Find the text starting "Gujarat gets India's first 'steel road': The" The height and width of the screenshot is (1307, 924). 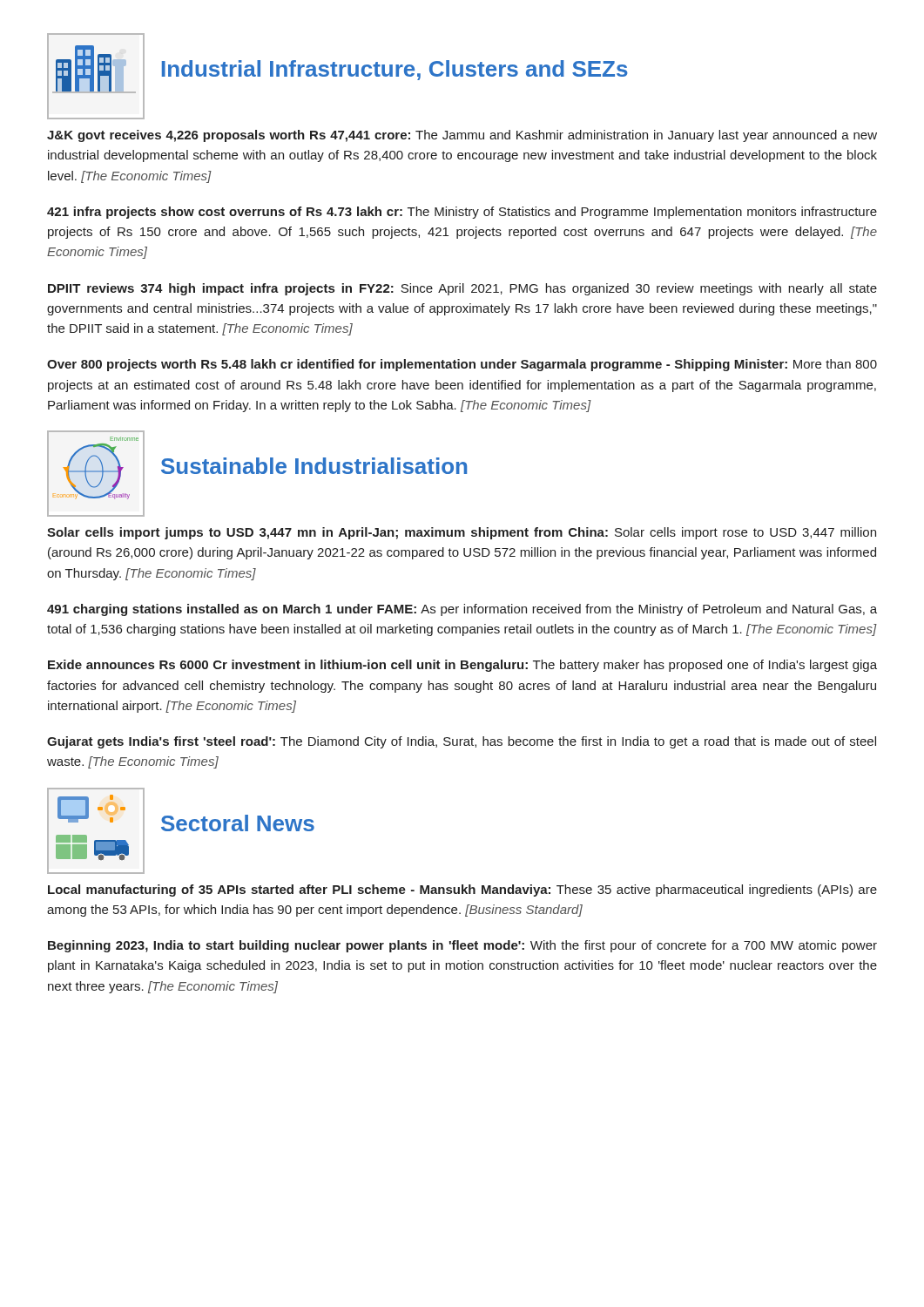click(x=462, y=751)
